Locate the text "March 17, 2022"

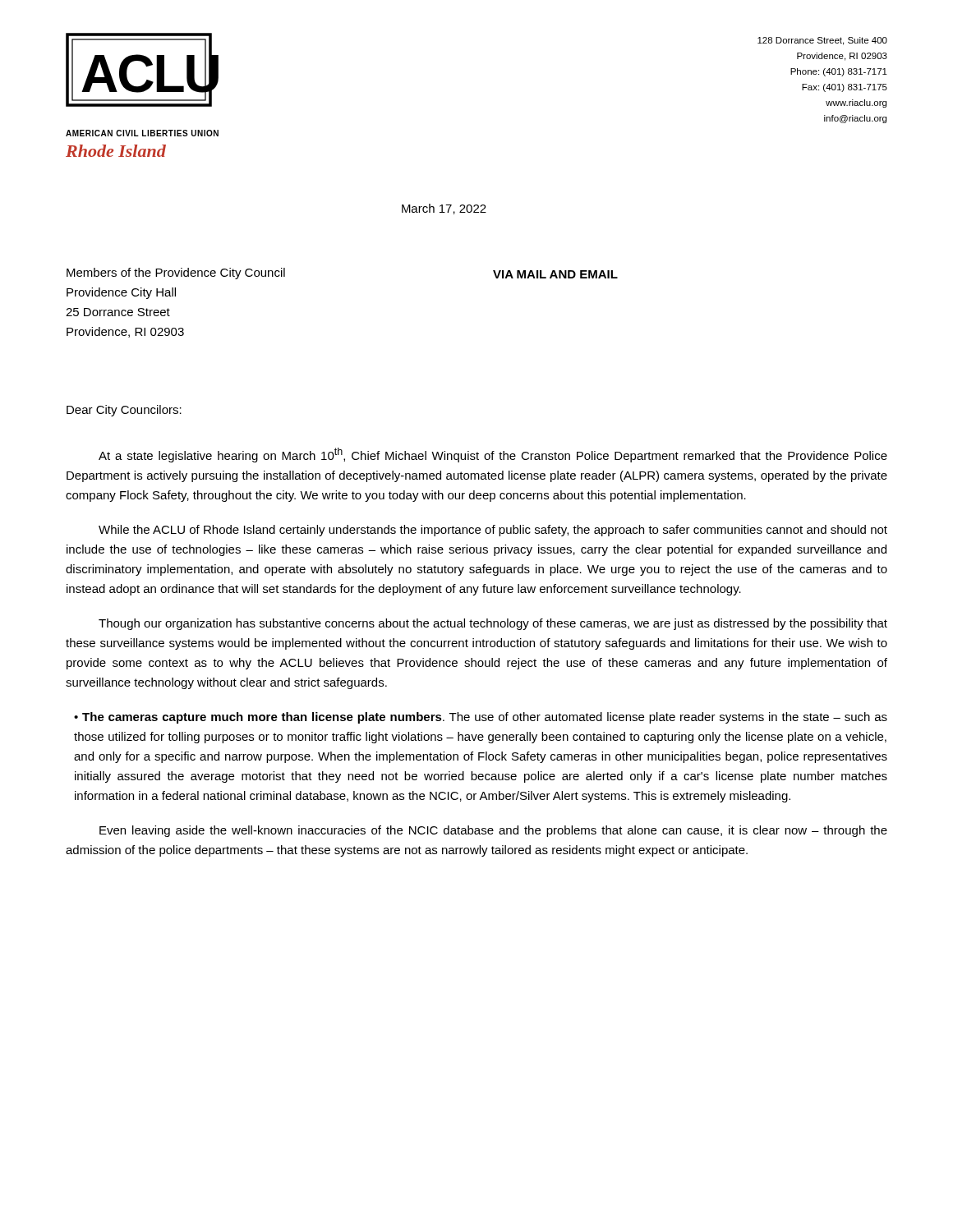pos(444,208)
